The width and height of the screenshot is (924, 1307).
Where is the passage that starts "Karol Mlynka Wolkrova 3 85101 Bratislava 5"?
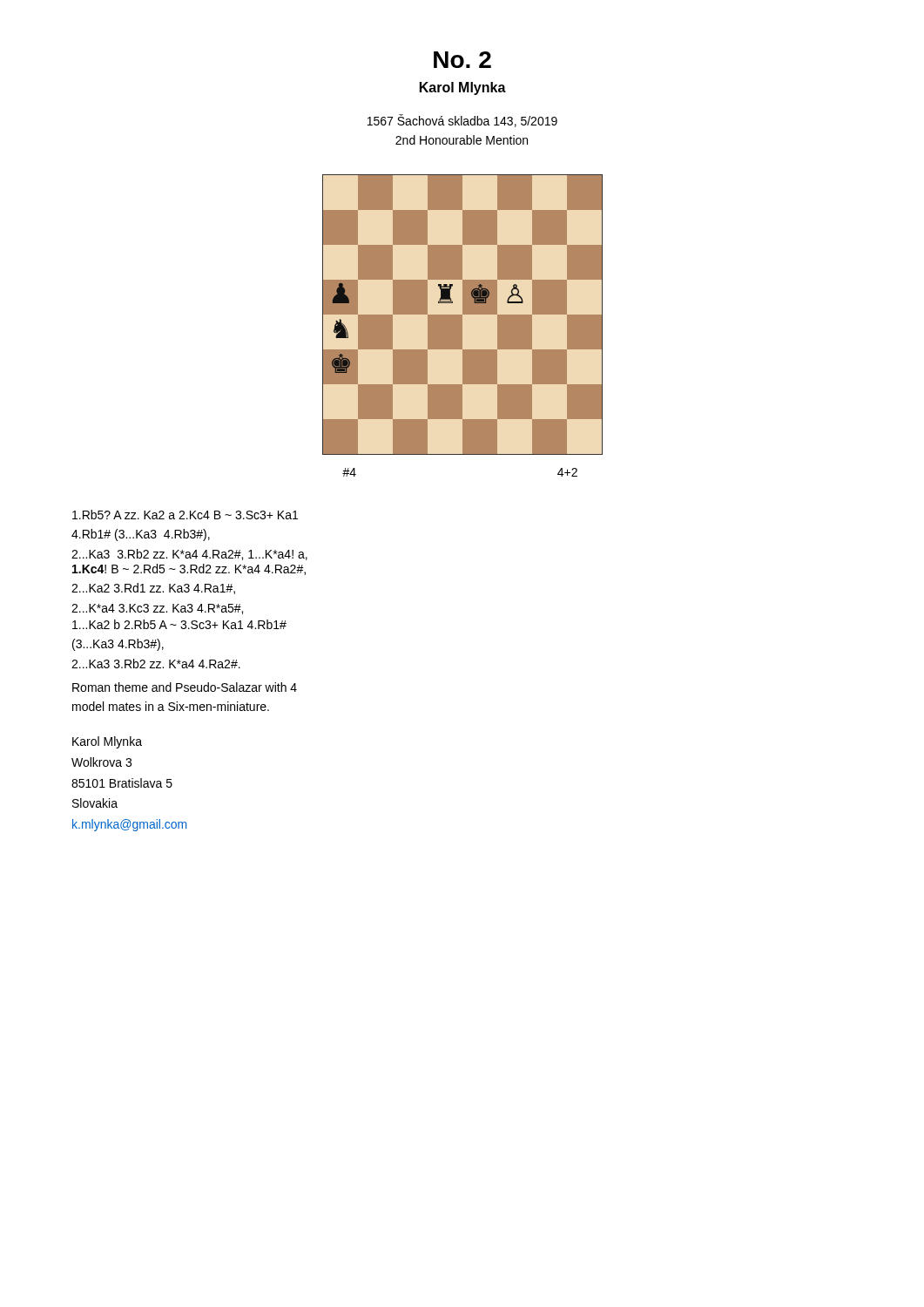(129, 783)
